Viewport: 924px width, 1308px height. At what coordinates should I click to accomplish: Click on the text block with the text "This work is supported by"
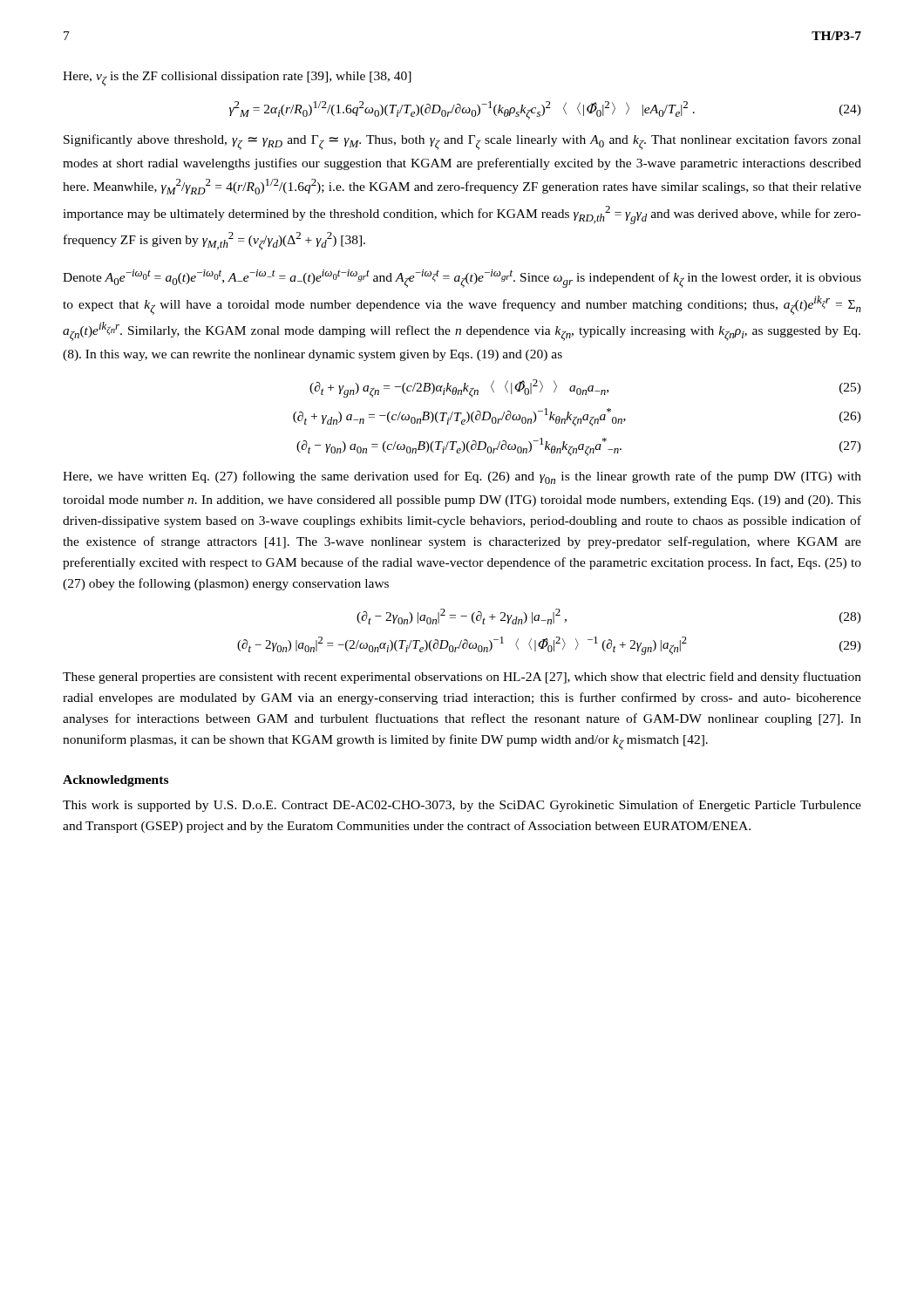click(x=462, y=815)
